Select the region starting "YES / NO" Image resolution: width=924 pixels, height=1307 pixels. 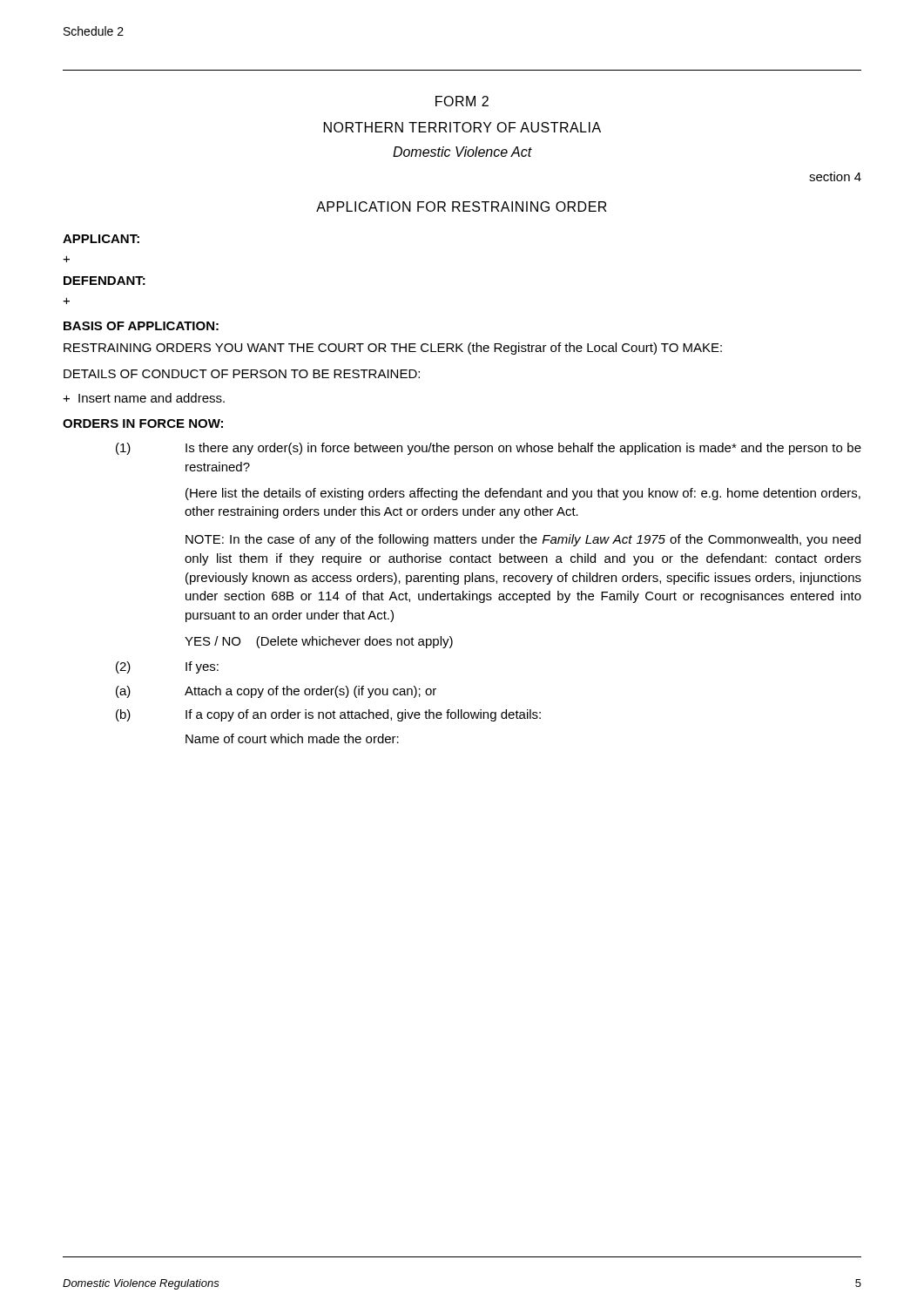pos(319,641)
